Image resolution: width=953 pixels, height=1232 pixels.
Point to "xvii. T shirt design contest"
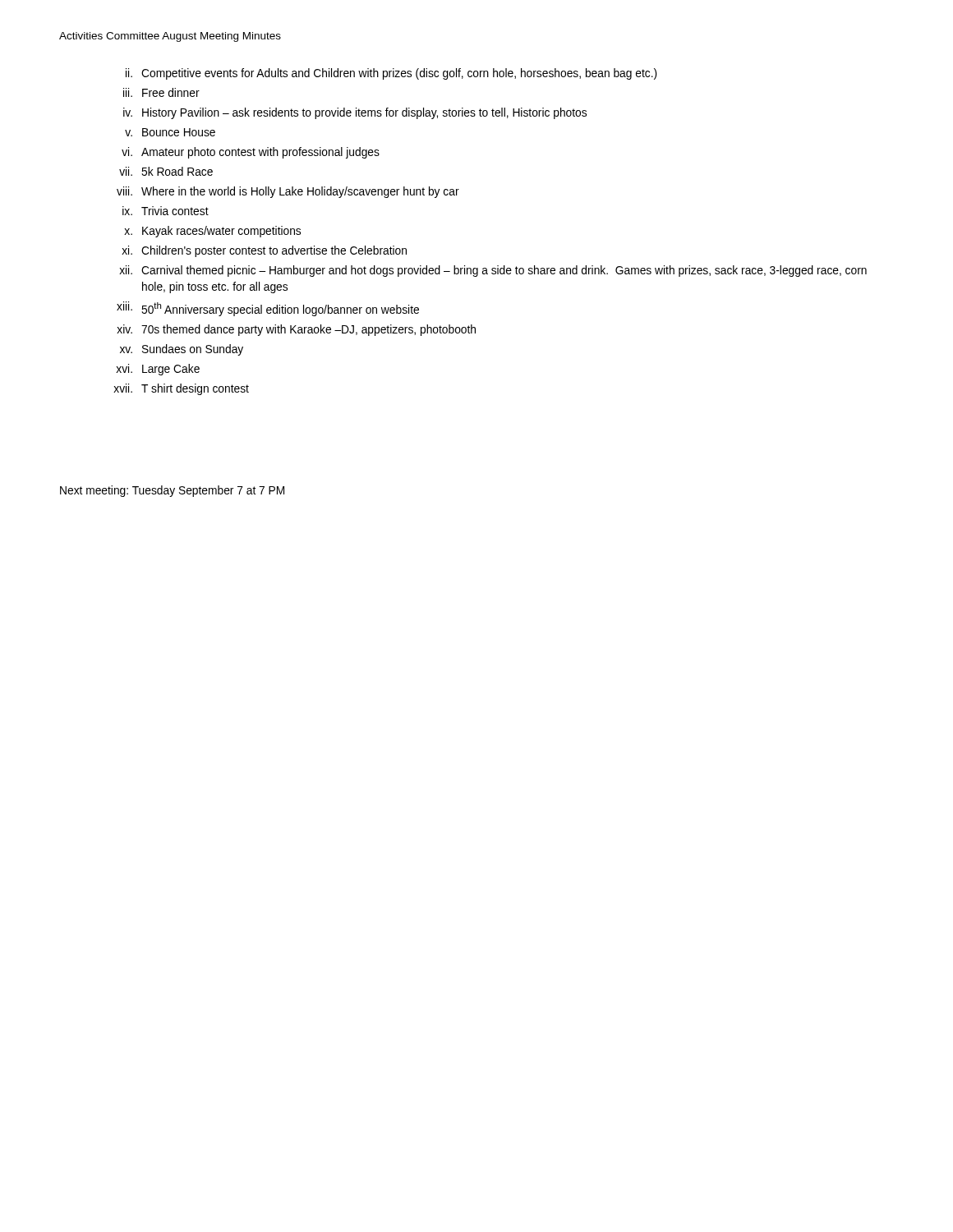click(x=181, y=389)
